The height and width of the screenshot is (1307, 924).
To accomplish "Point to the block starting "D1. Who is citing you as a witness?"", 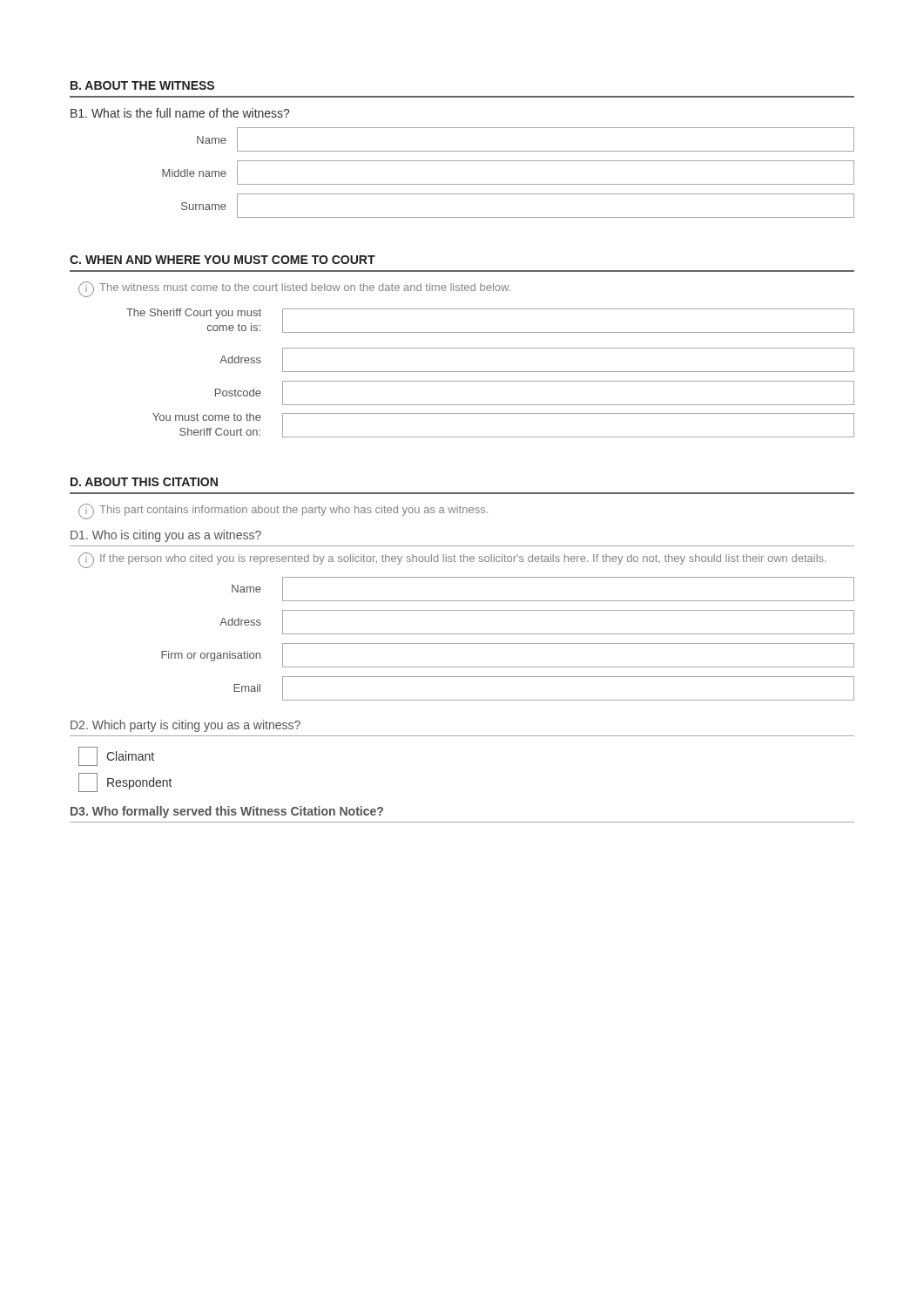I will tap(166, 535).
